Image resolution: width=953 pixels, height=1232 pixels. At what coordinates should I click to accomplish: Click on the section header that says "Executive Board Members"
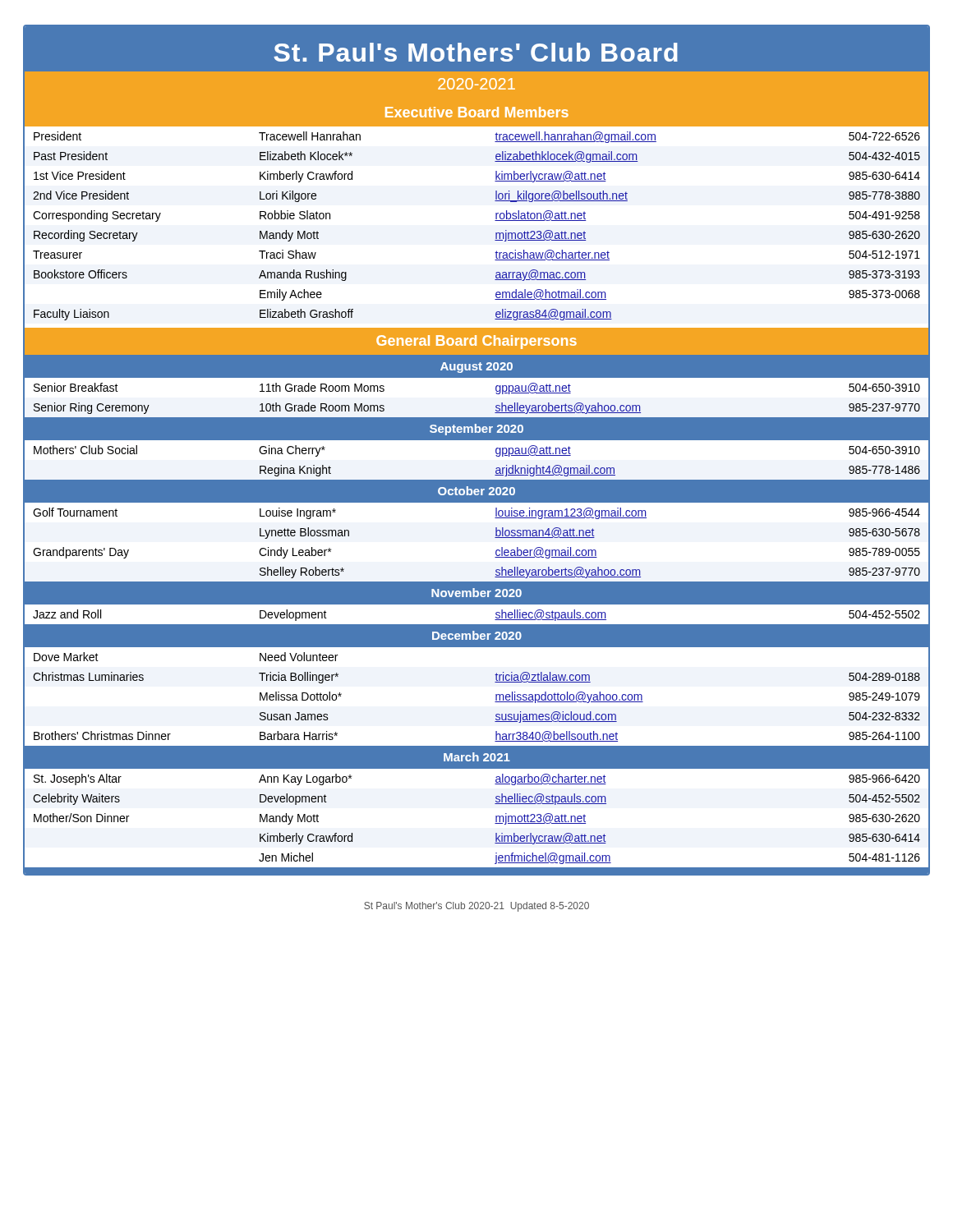pyautogui.click(x=476, y=113)
